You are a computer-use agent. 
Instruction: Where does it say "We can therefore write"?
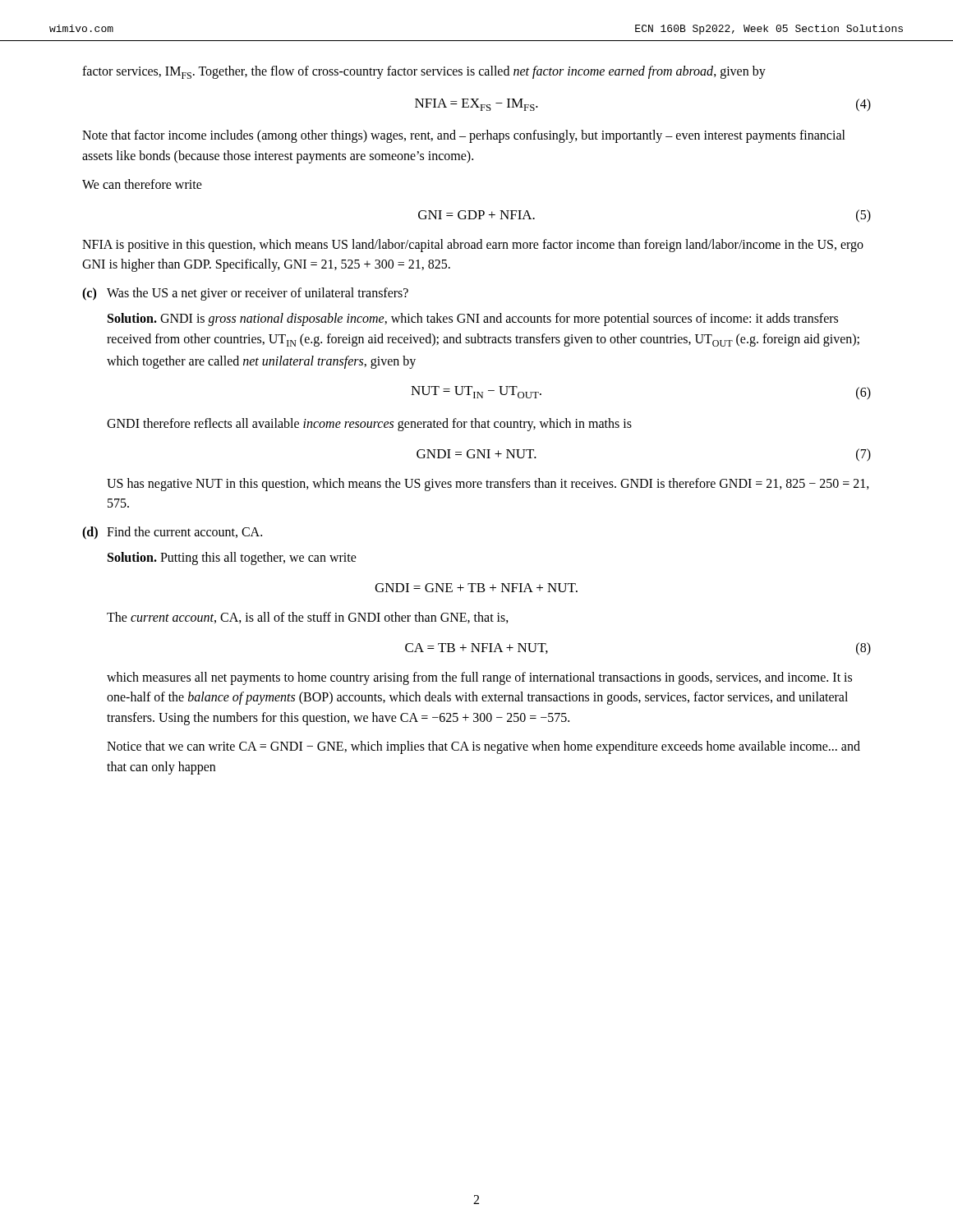click(142, 184)
